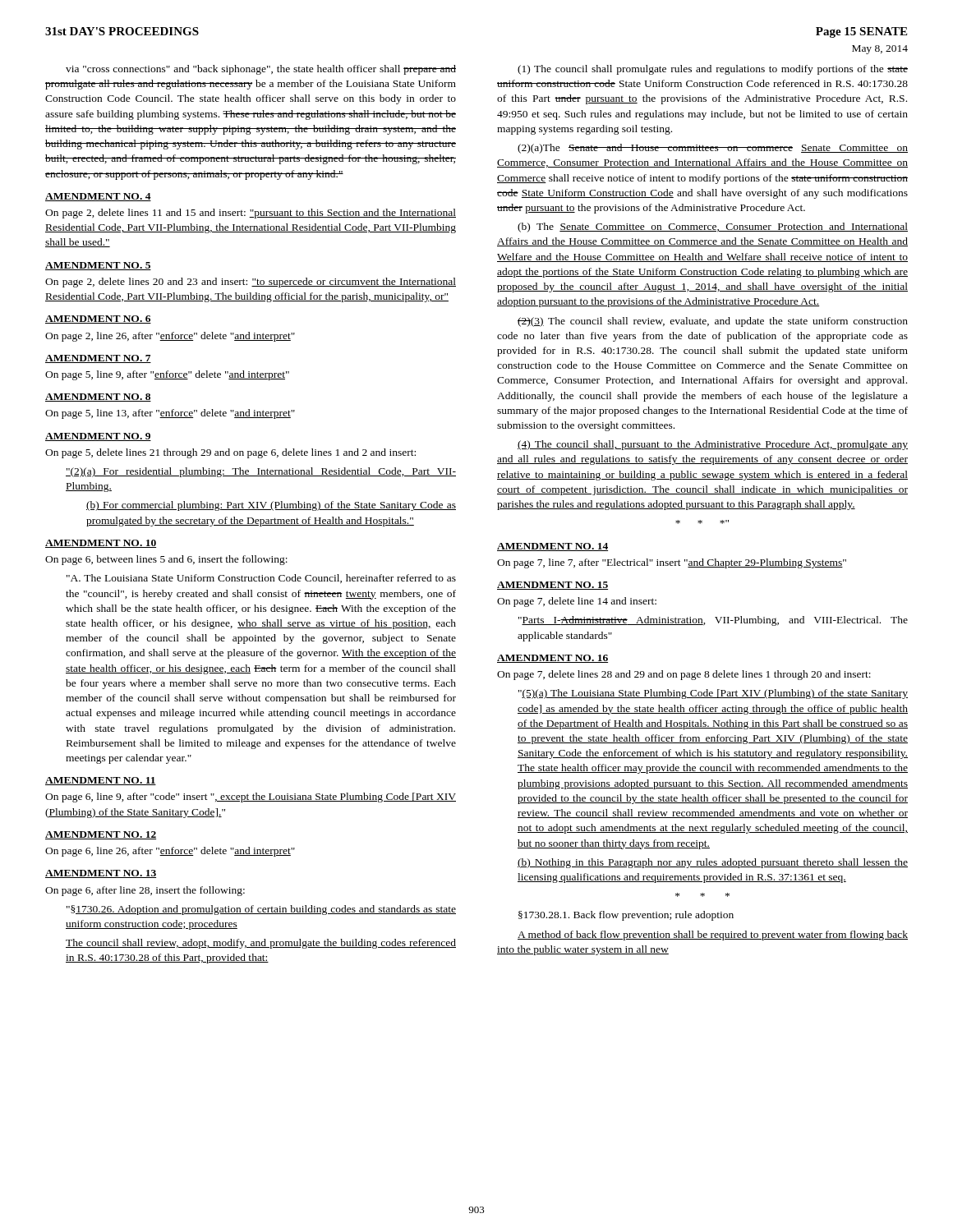Click where it says "AMENDMENT NO. 6"

pos(98,319)
